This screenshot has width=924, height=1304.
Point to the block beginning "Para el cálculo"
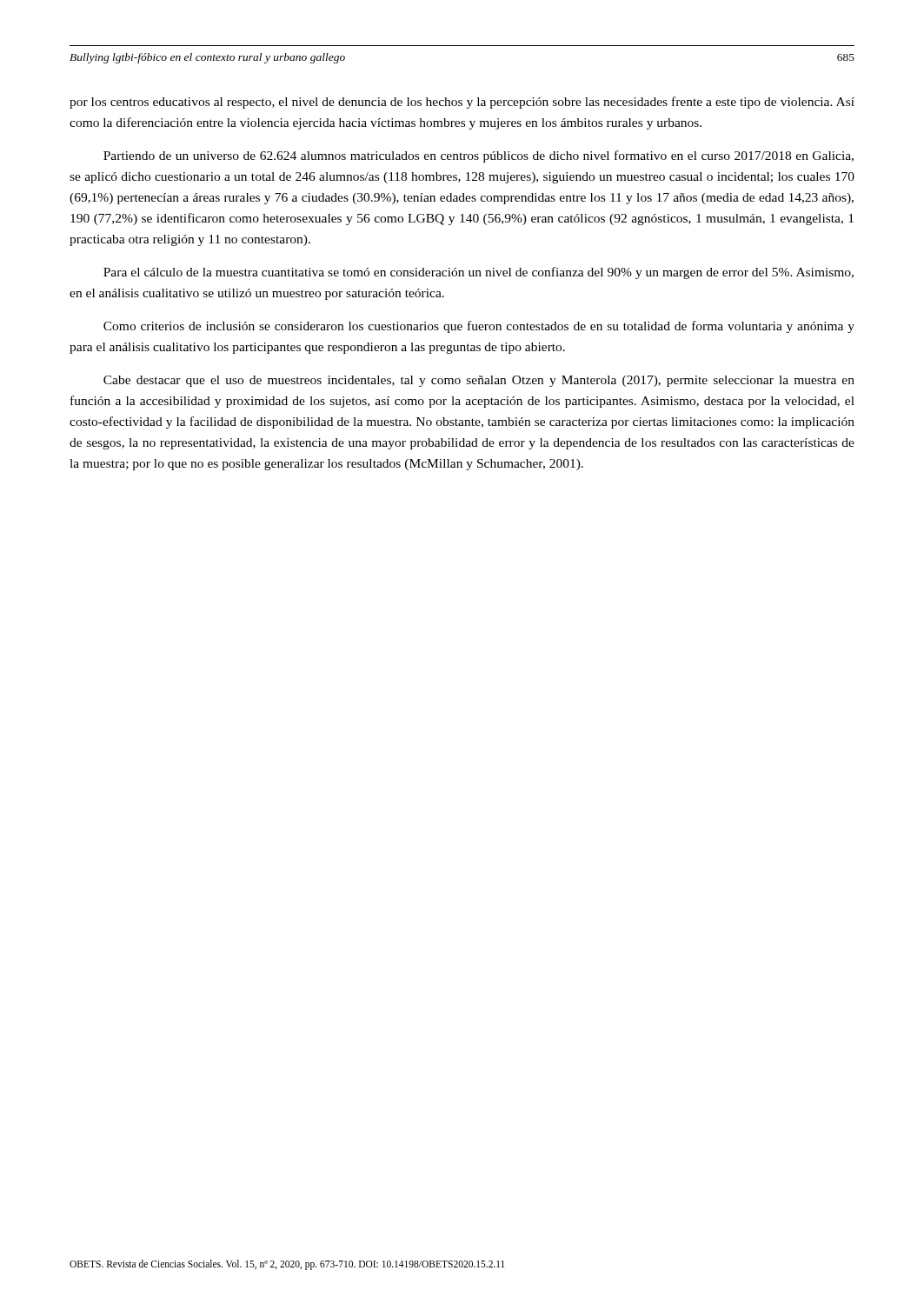(462, 282)
